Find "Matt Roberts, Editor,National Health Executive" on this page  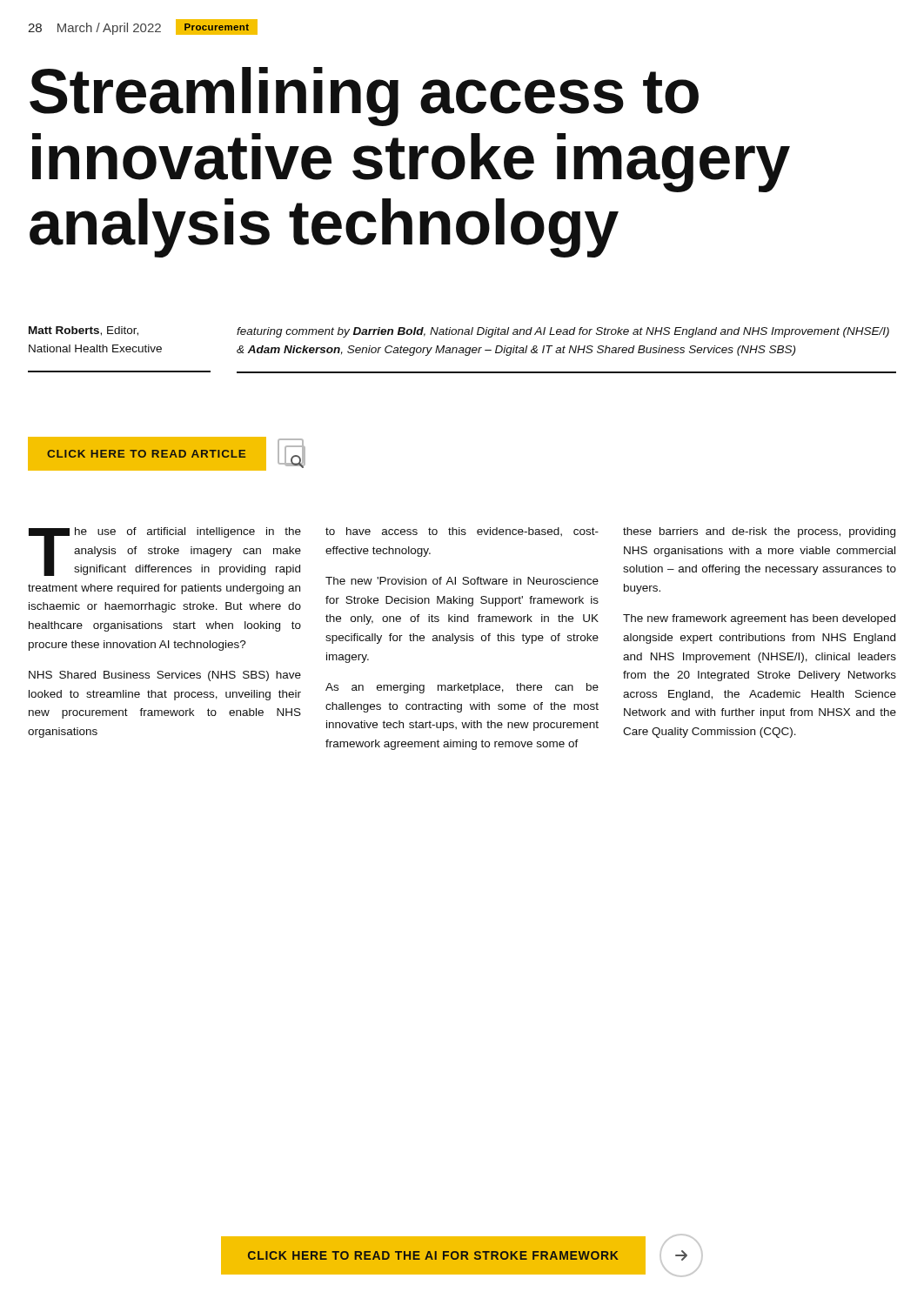(x=95, y=339)
